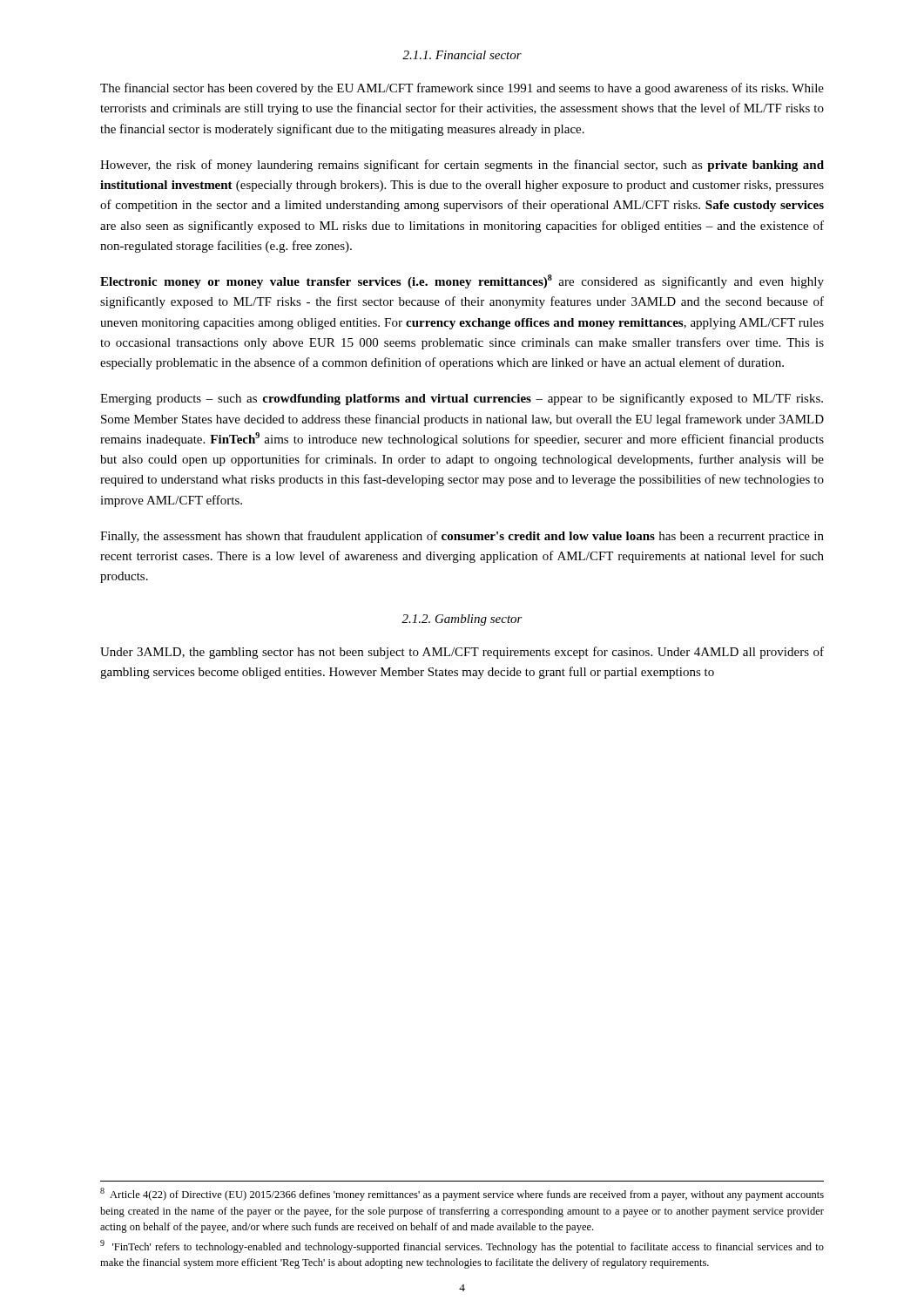Locate the text block with the text "The financial sector has been"
Image resolution: width=924 pixels, height=1307 pixels.
pos(462,108)
